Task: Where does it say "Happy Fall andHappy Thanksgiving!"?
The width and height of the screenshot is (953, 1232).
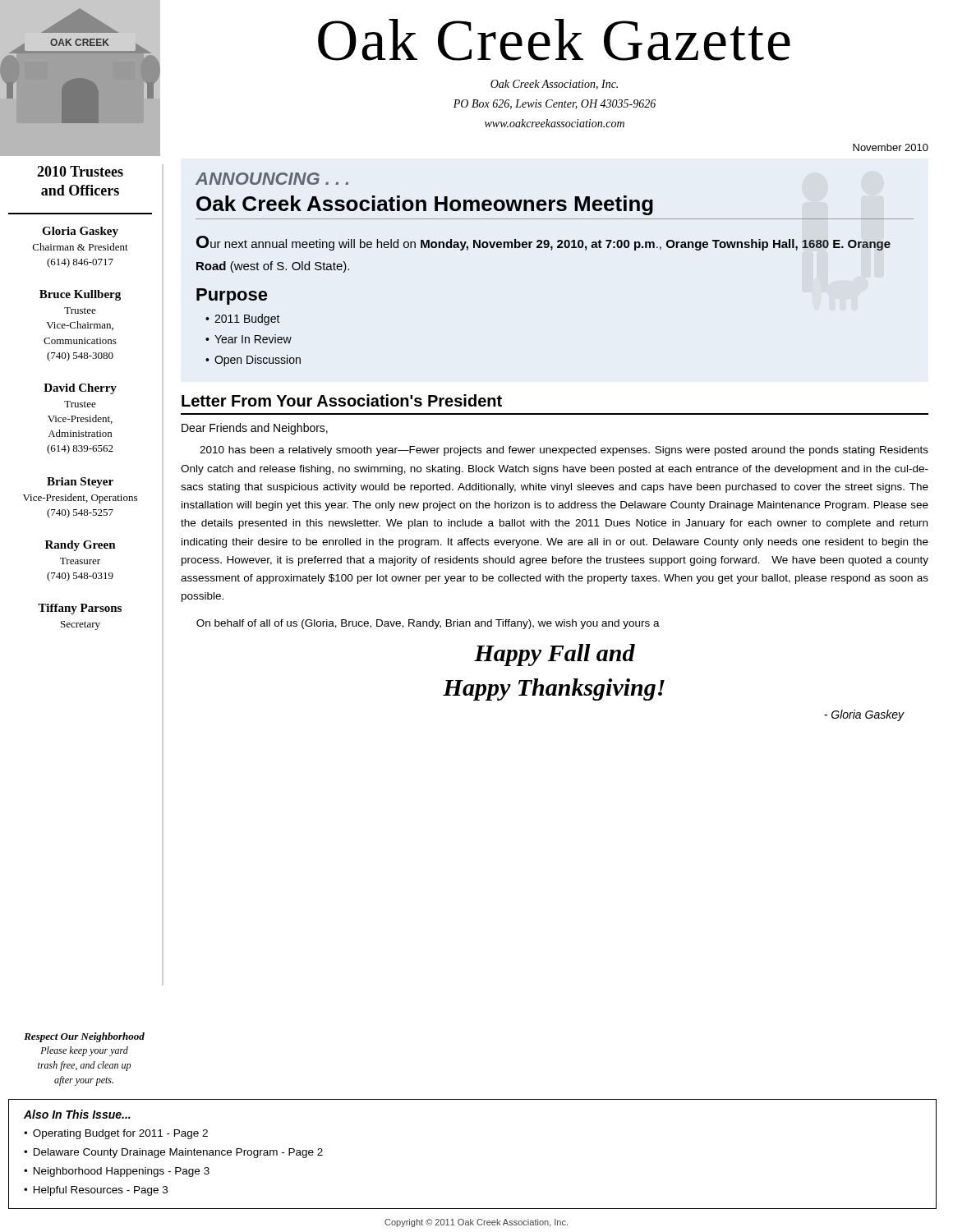Action: (x=555, y=670)
